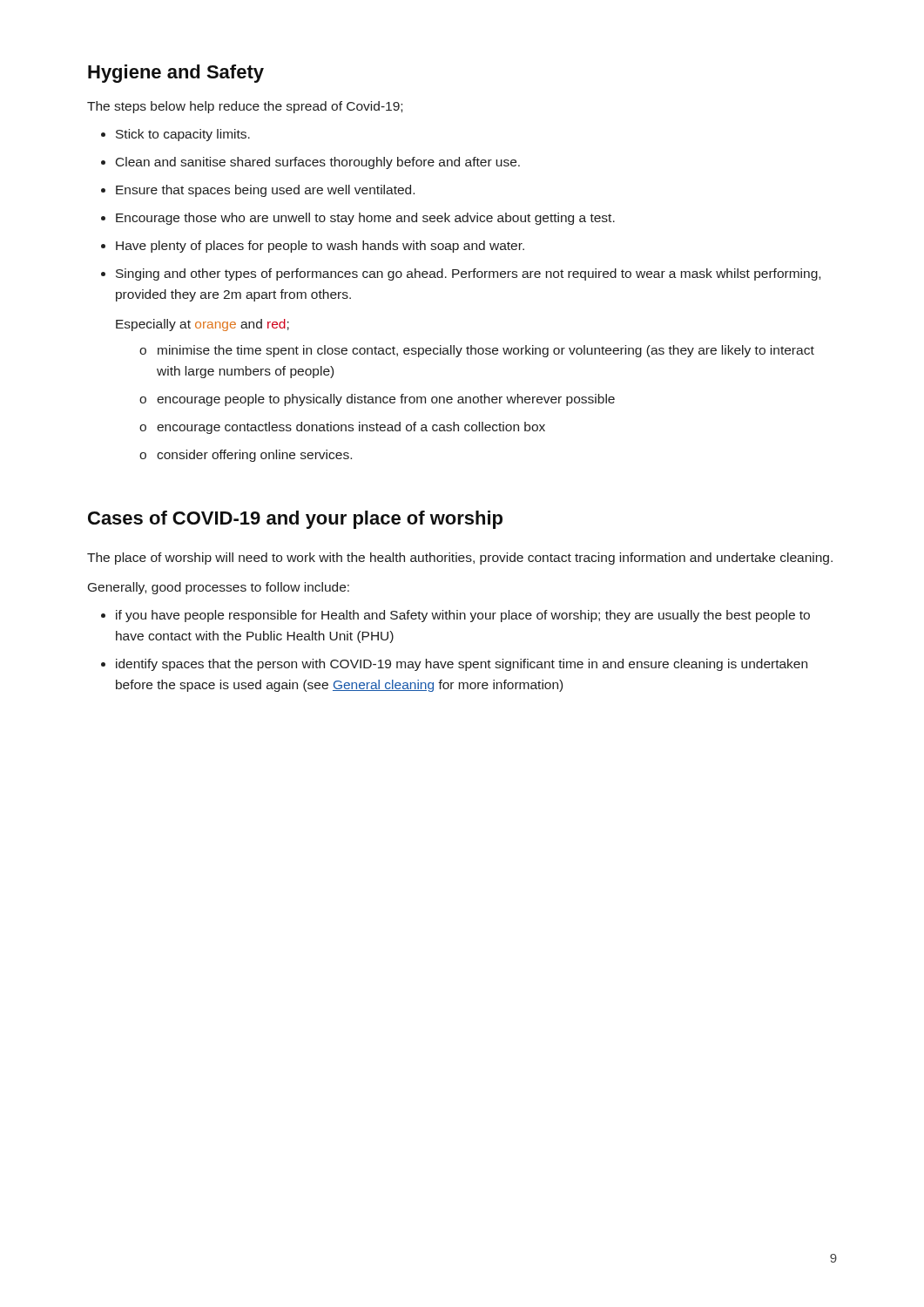Where is the passage that starts "encourage contactless donations instead"?
Screen dimensions: 1307x924
351,427
